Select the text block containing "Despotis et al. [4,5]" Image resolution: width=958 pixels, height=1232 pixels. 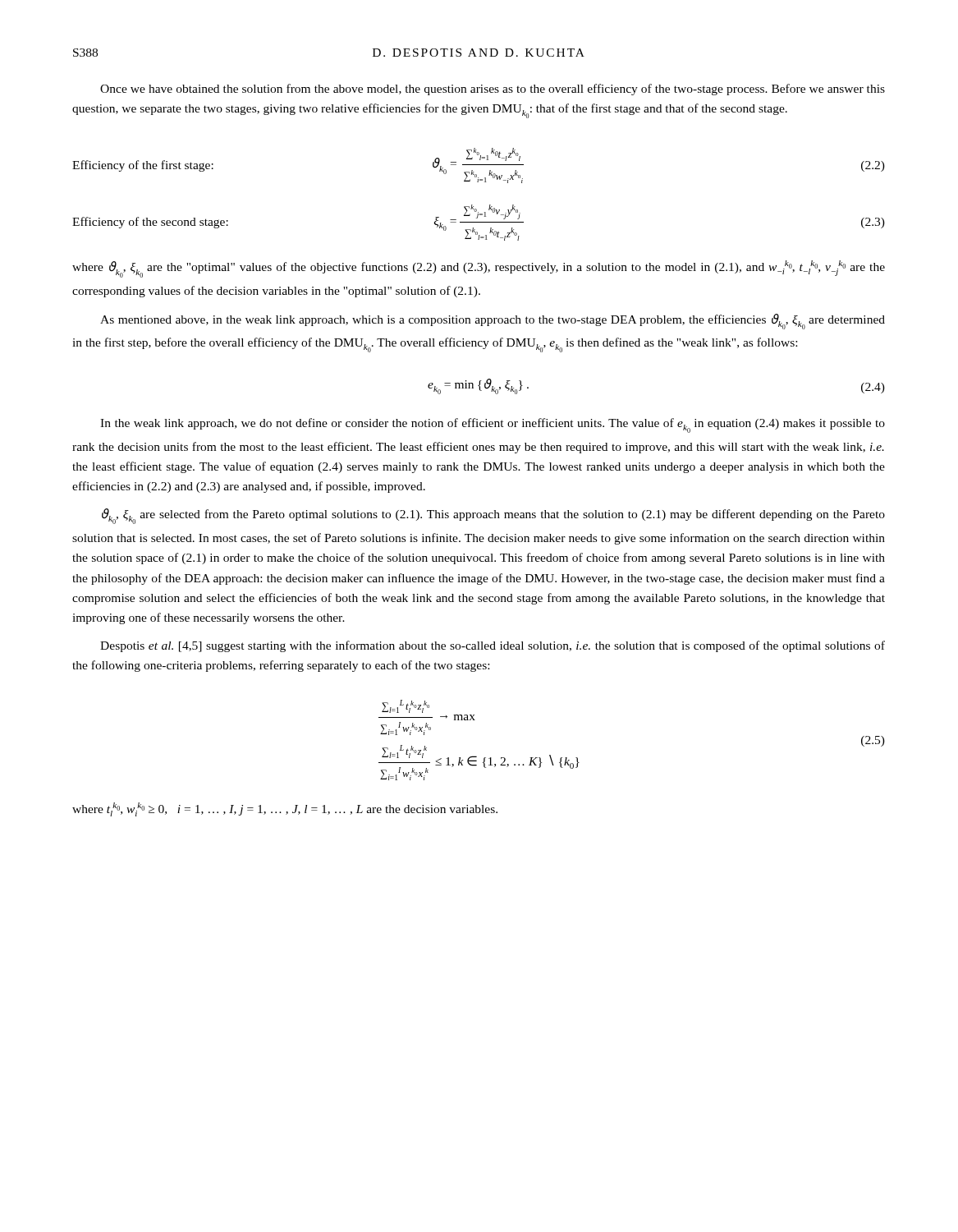[x=479, y=655]
